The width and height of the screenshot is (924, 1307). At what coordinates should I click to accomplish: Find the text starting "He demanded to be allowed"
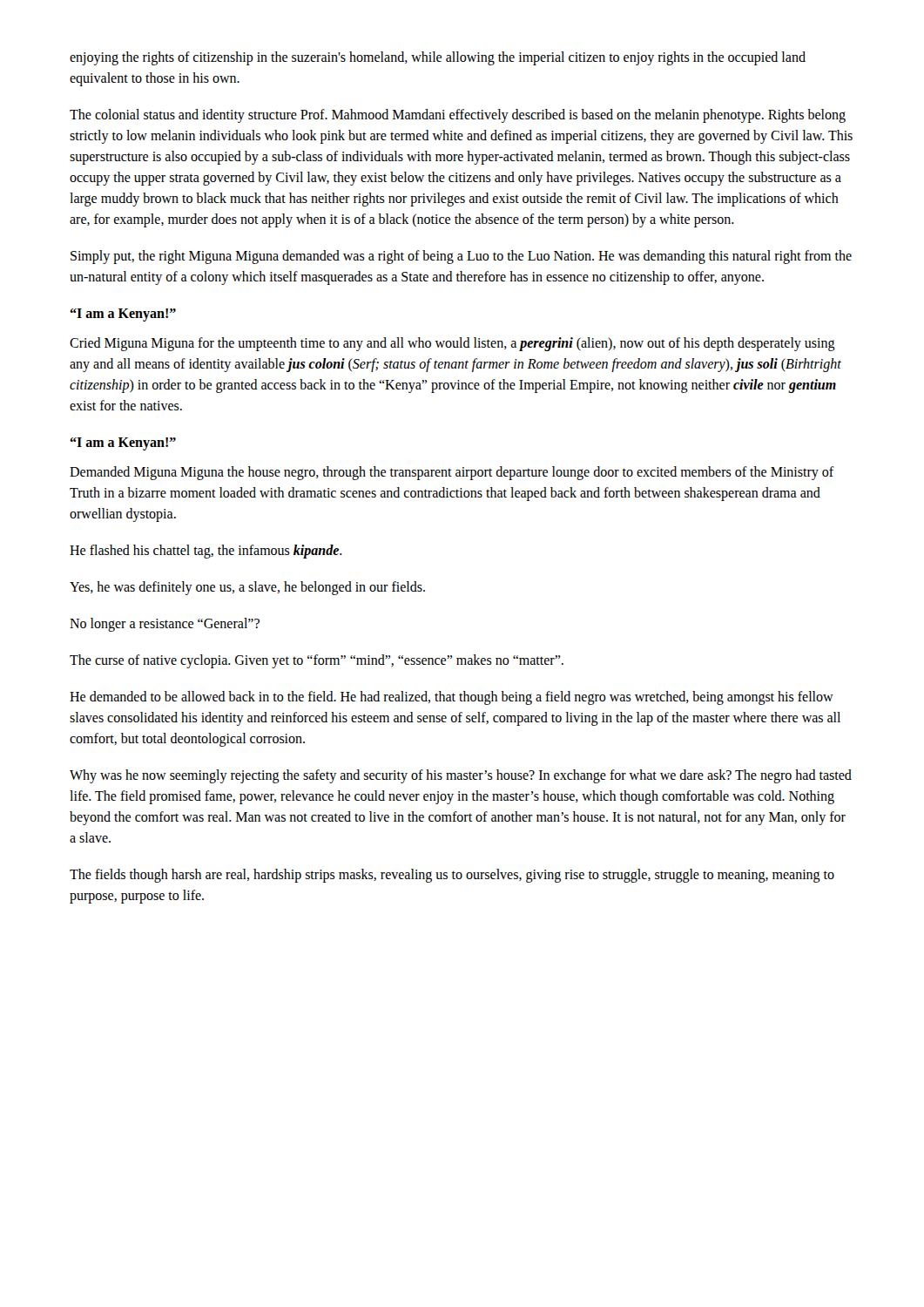coord(455,718)
